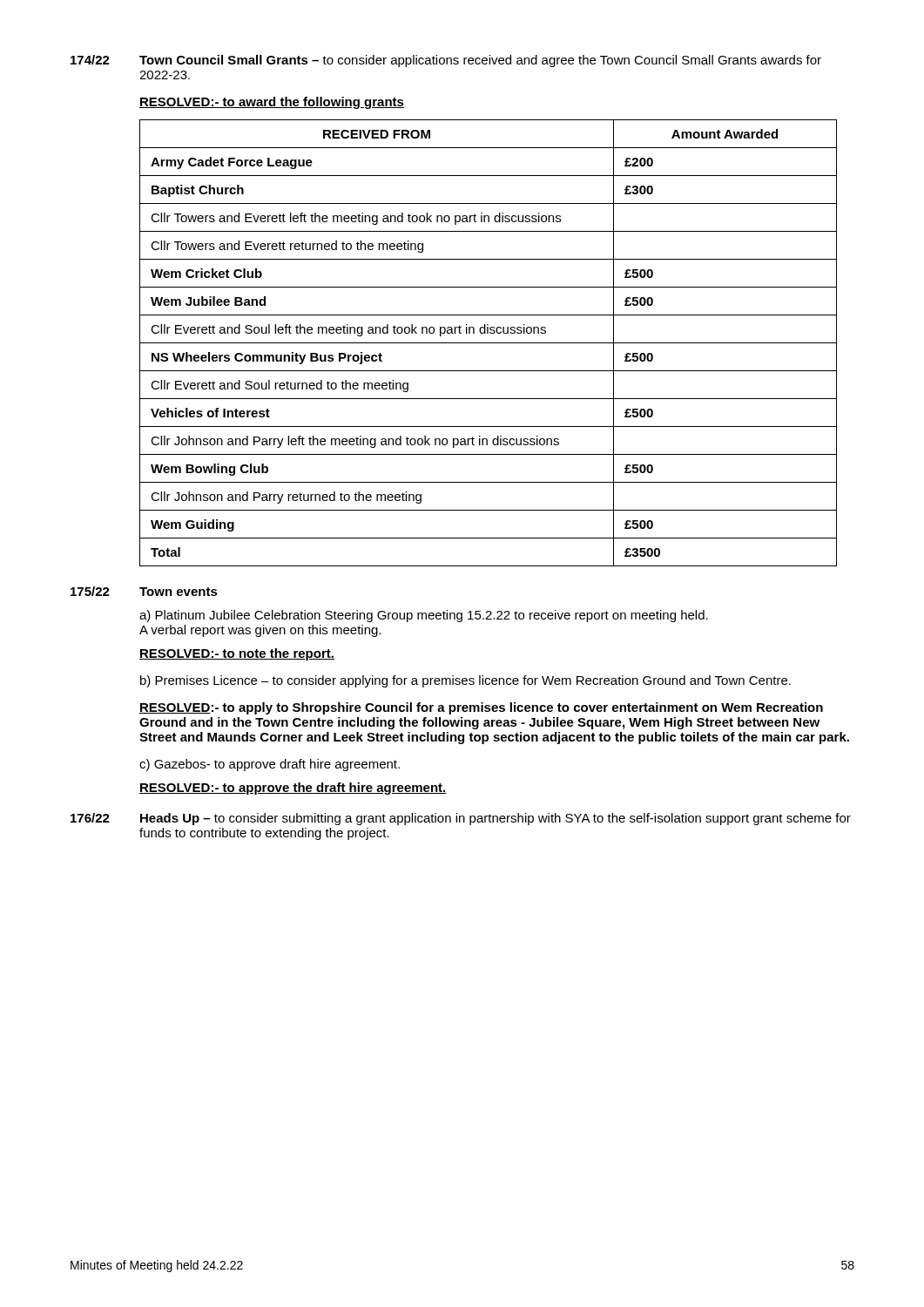Select the text block containing "b) Premises Licence – to consider applying"

click(x=465, y=680)
